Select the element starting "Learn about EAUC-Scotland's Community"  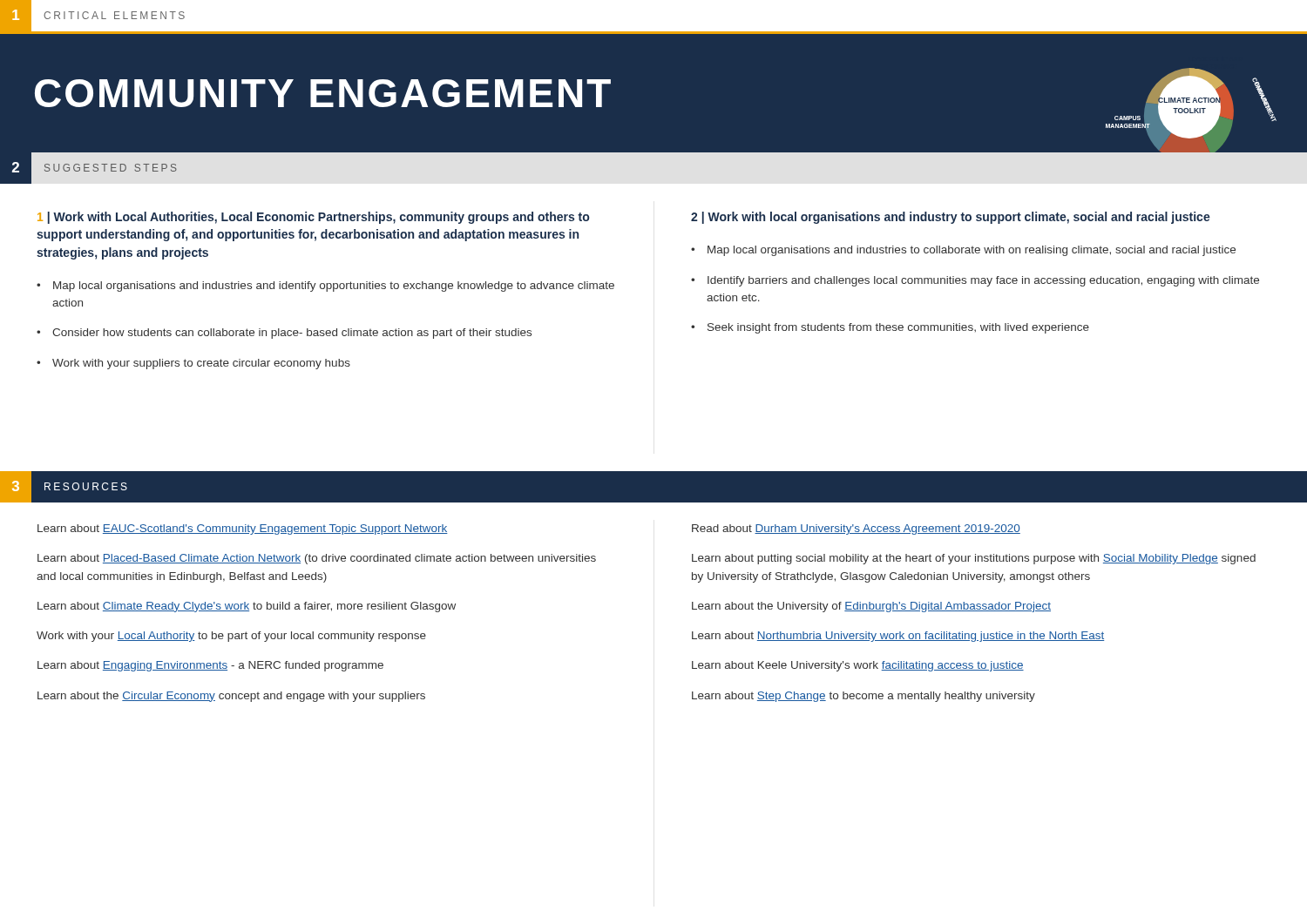point(242,528)
